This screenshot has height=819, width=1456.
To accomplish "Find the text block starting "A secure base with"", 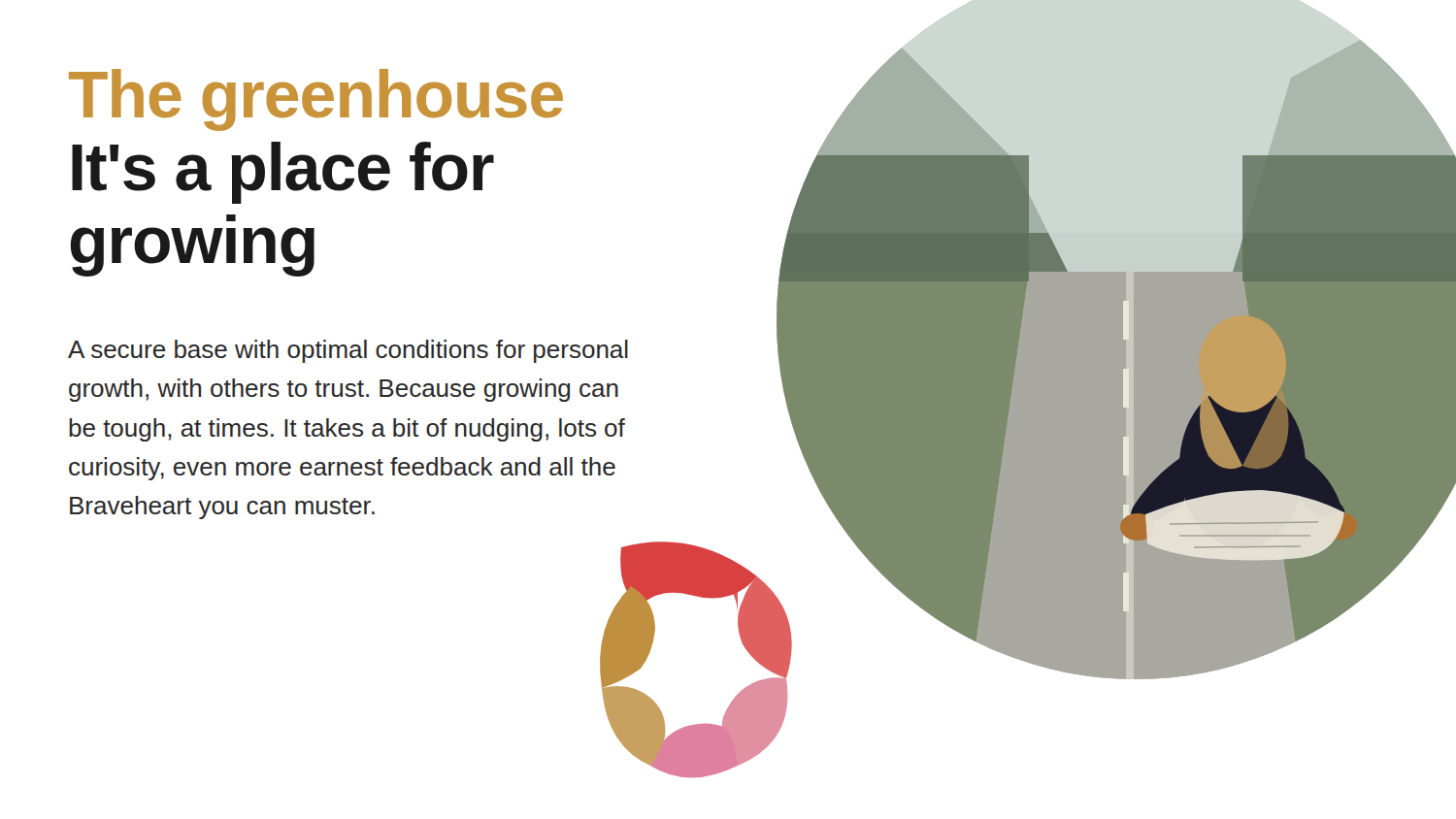I will pos(349,428).
